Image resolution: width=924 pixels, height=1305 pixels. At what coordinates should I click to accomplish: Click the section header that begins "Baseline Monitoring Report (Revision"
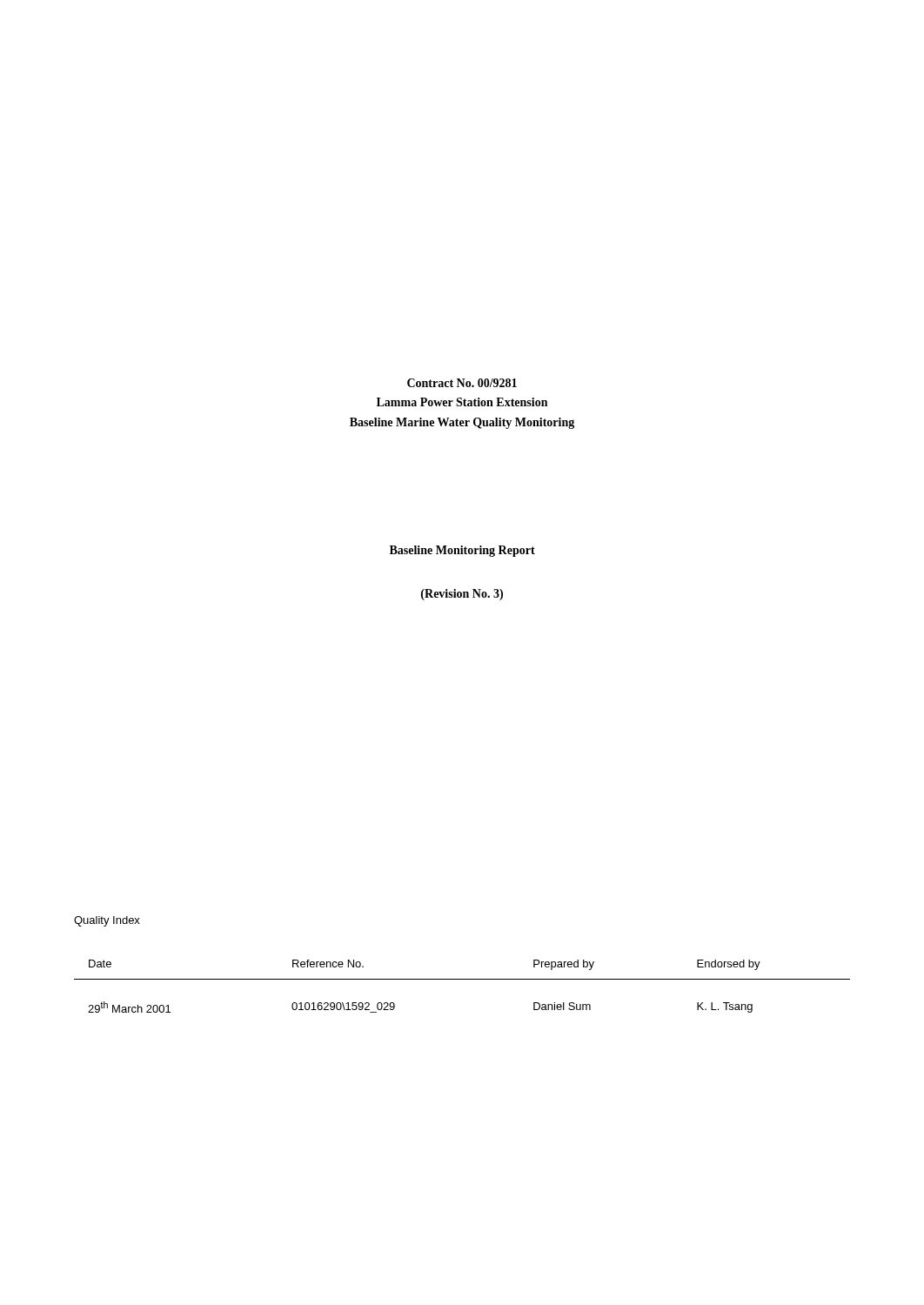click(462, 551)
